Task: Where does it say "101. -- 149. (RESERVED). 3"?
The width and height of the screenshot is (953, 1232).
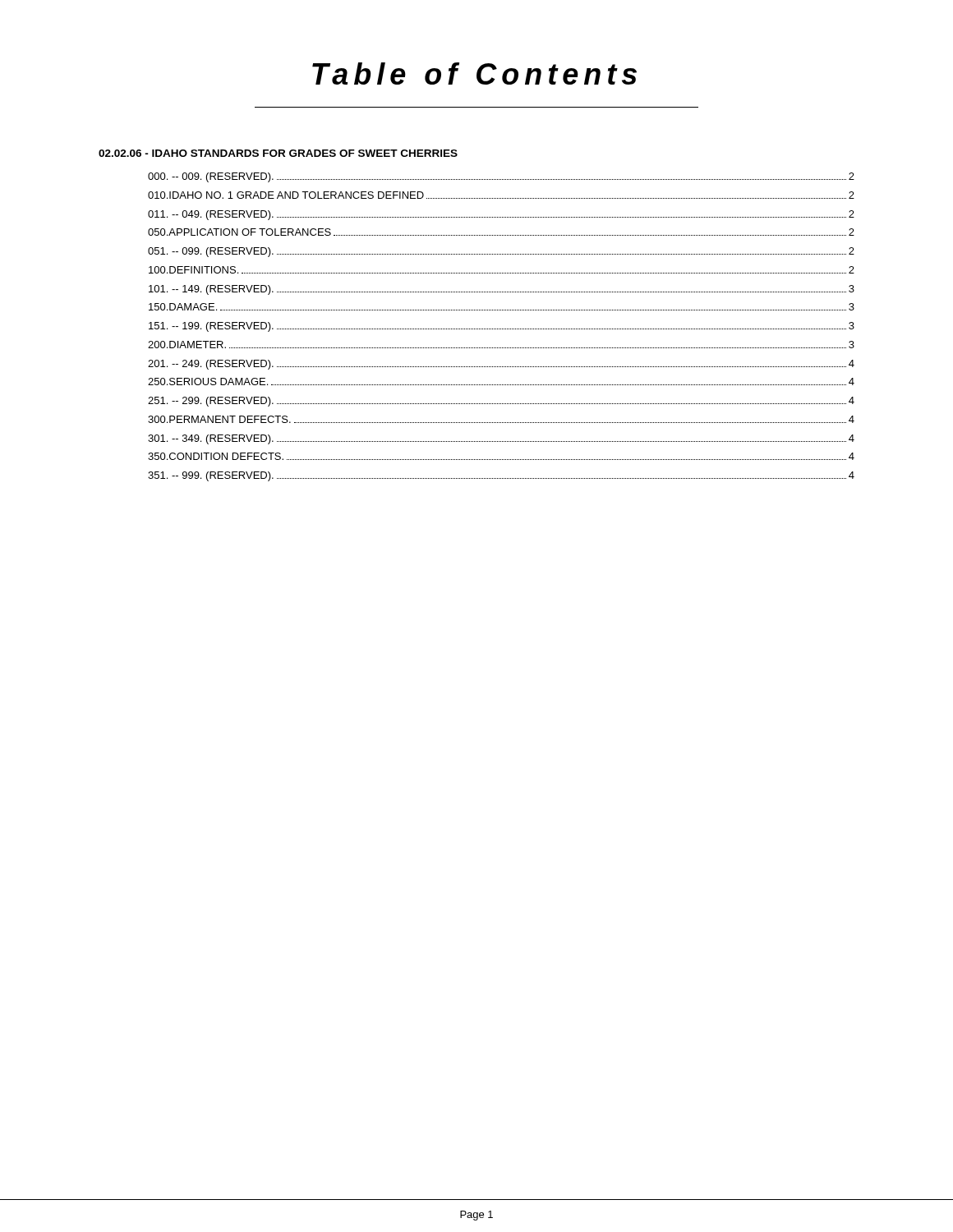Action: click(x=501, y=289)
